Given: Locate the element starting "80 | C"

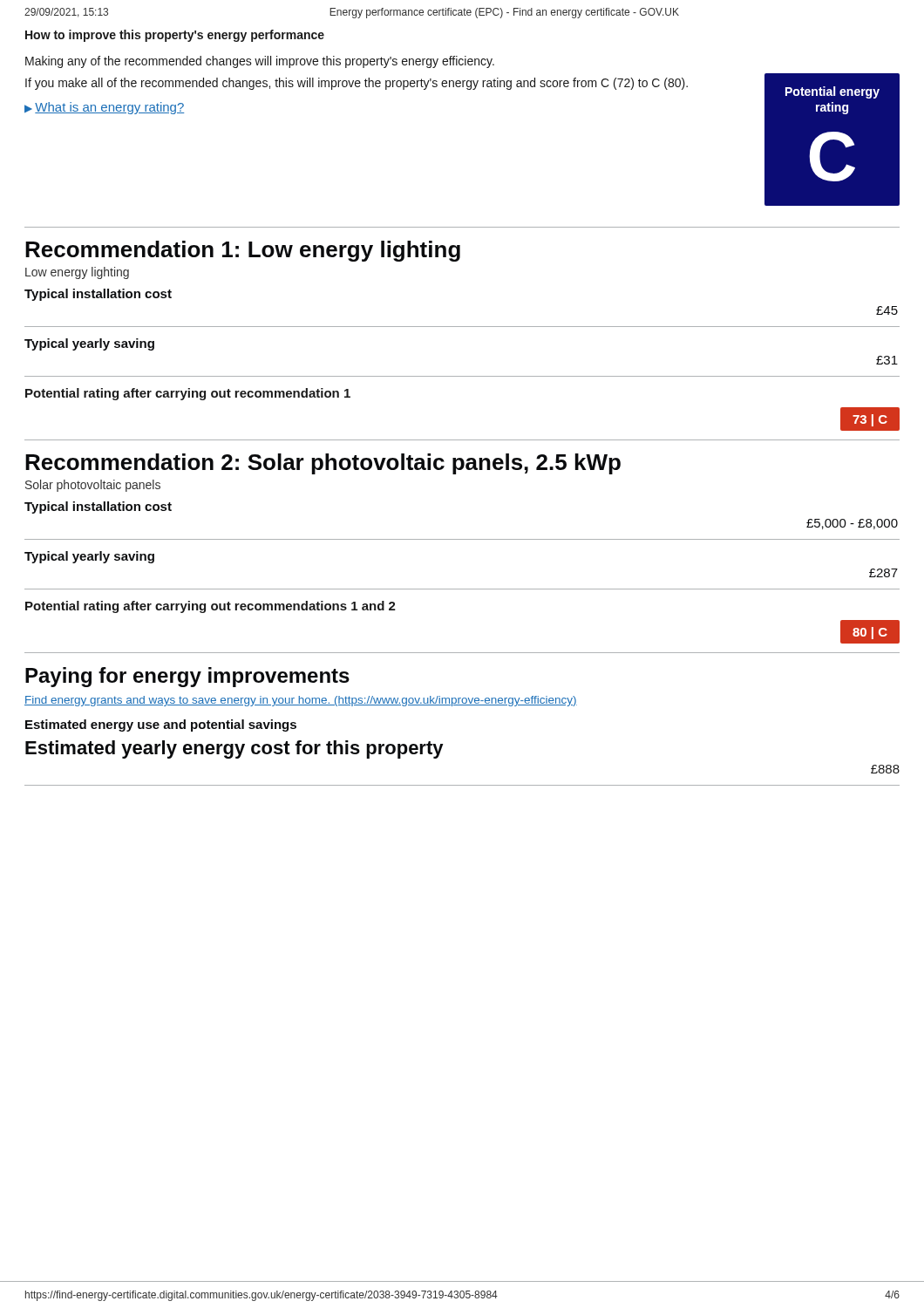Looking at the screenshot, I should click(x=870, y=632).
